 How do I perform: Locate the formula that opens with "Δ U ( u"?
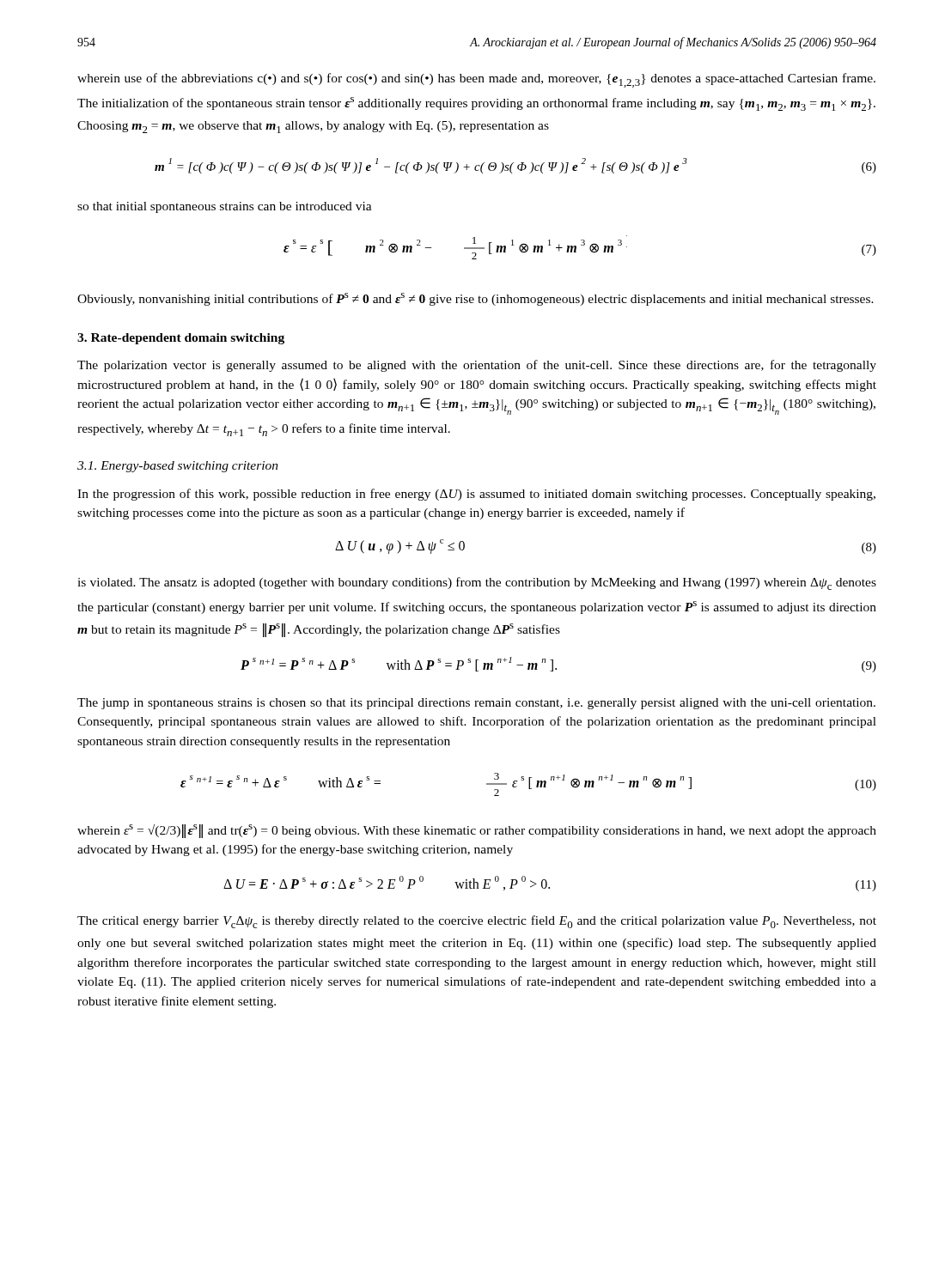400,547
